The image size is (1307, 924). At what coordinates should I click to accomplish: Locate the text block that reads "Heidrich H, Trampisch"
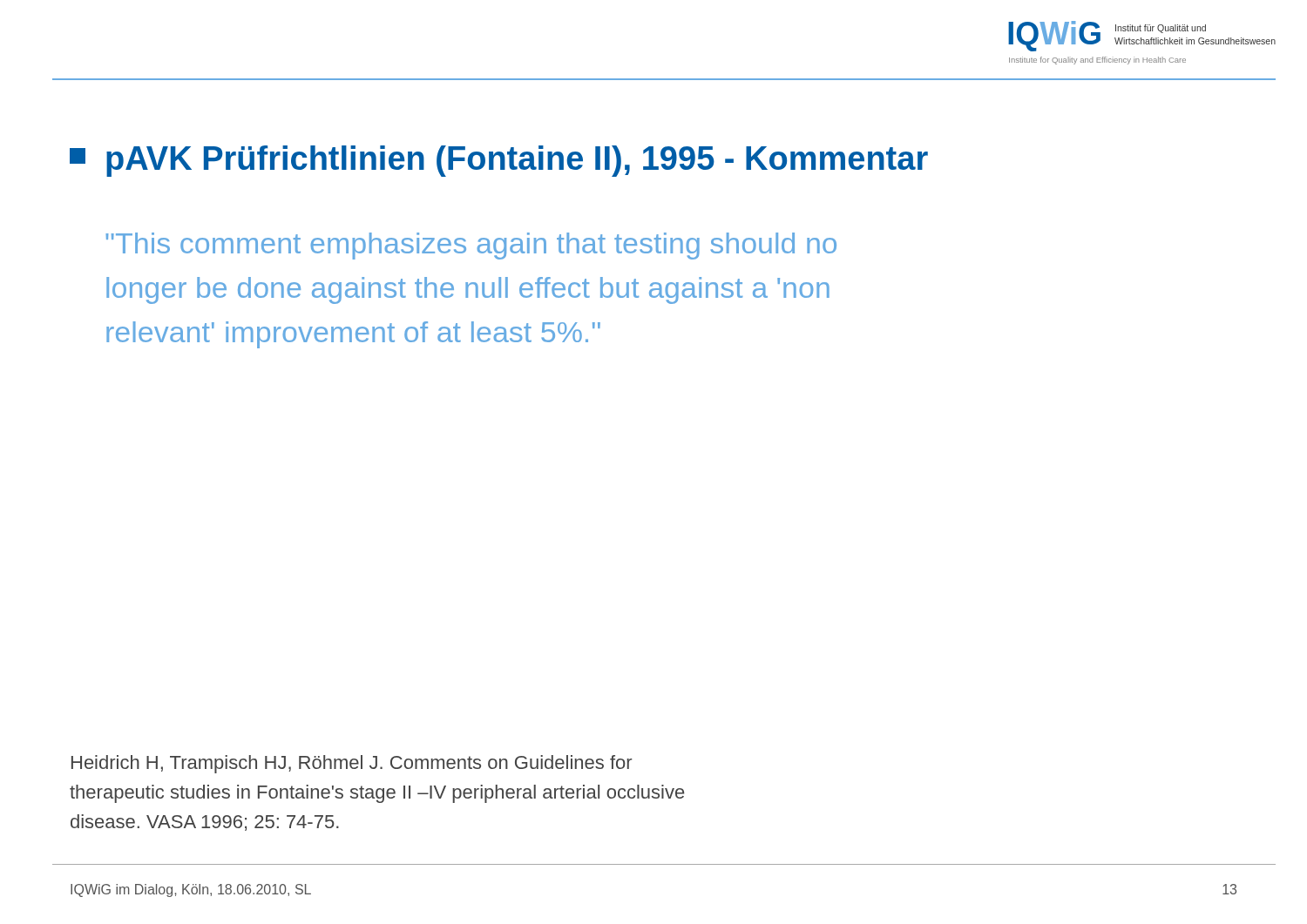(x=377, y=792)
